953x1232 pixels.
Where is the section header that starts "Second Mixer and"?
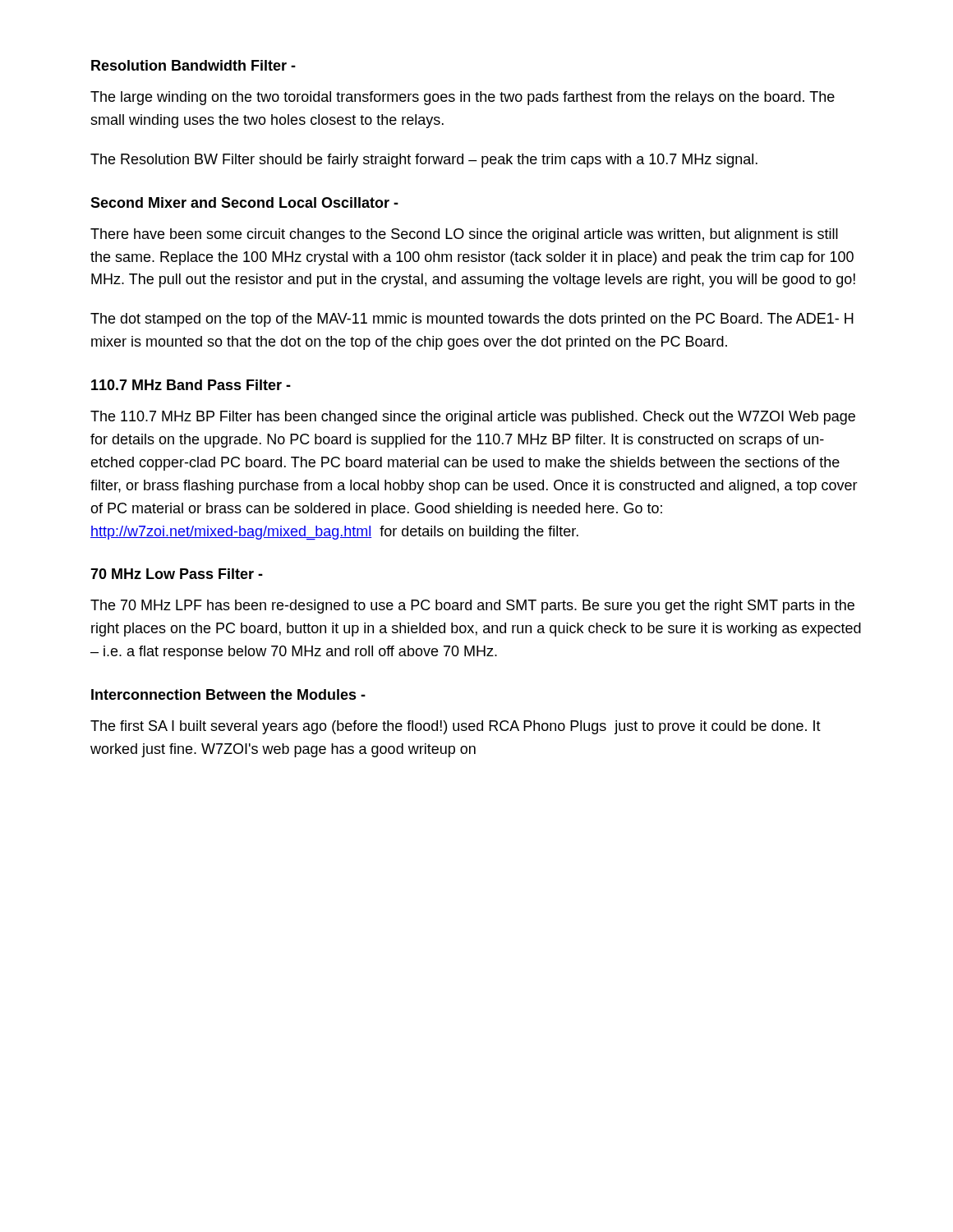point(244,203)
